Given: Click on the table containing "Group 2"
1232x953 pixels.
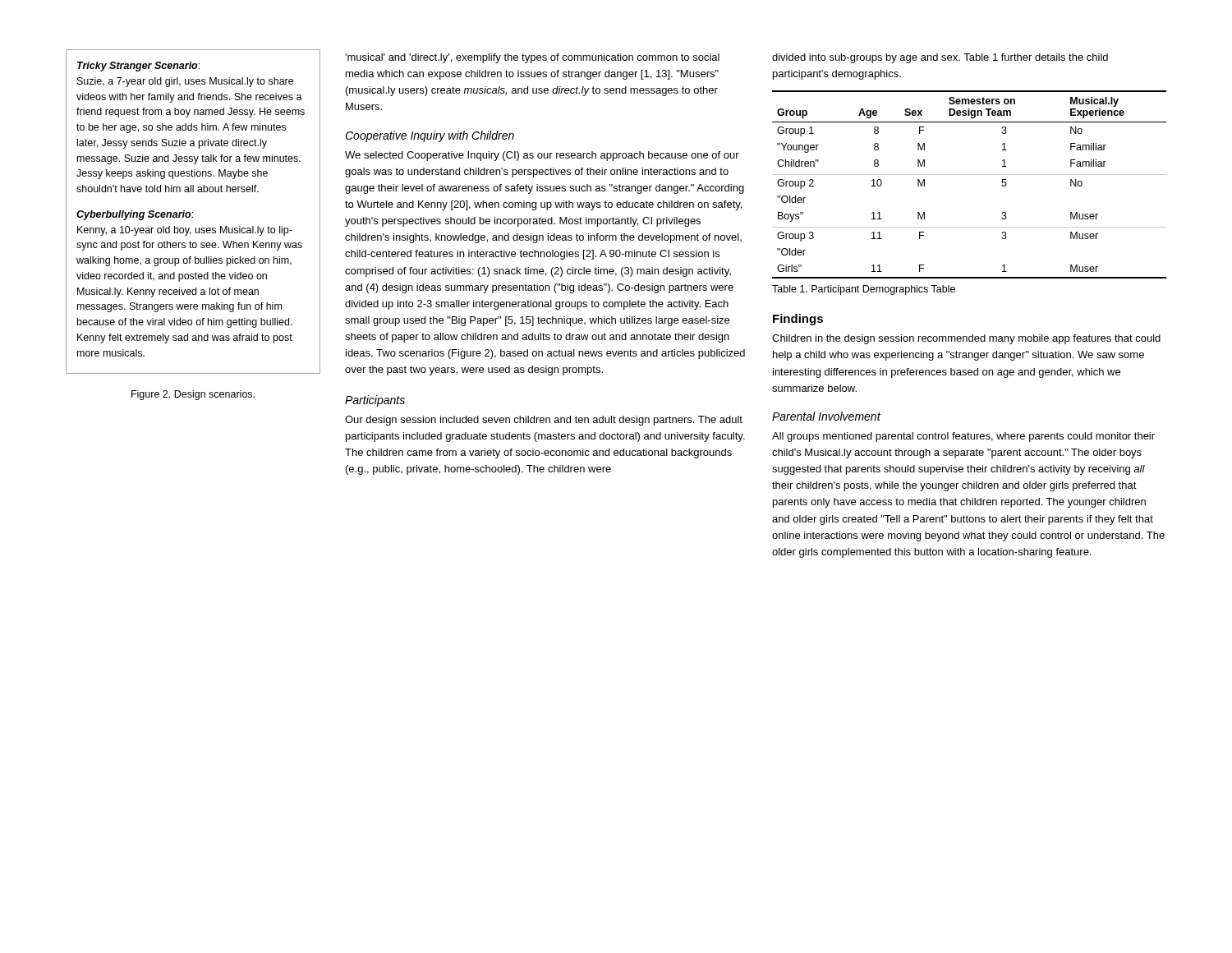Looking at the screenshot, I should click(969, 185).
